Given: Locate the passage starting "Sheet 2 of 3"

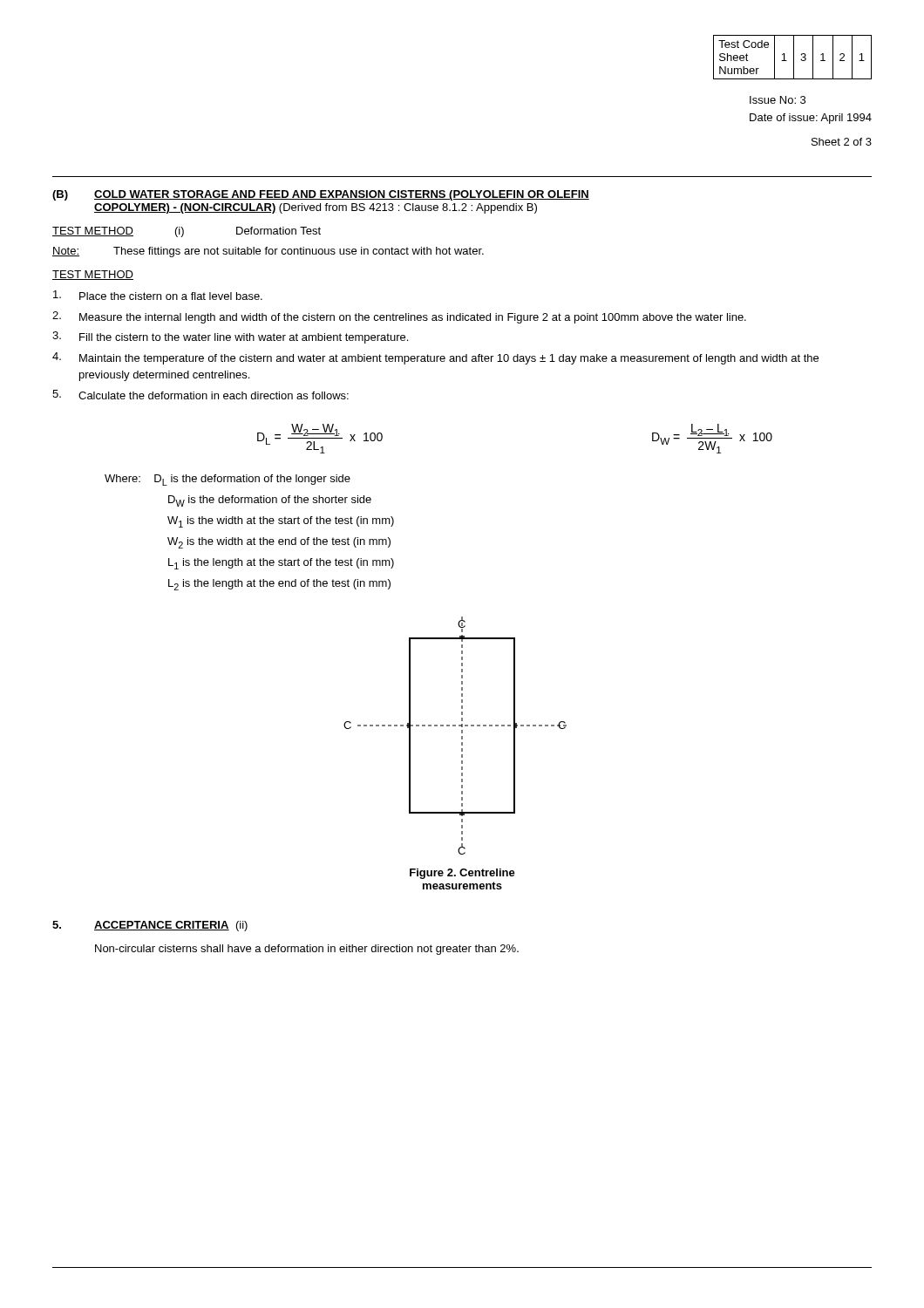Looking at the screenshot, I should [x=841, y=142].
